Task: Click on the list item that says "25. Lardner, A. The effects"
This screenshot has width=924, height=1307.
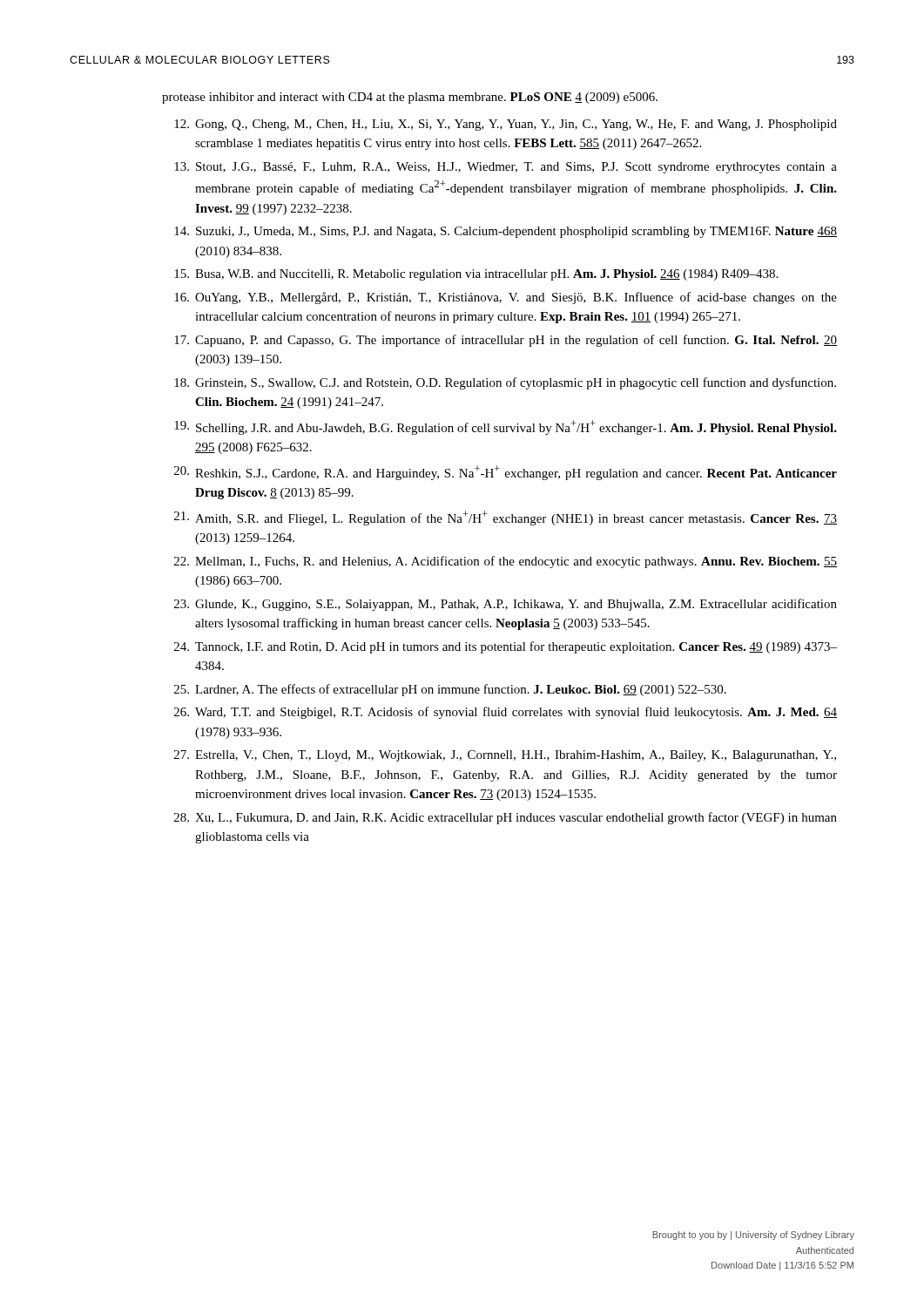Action: [444, 689]
